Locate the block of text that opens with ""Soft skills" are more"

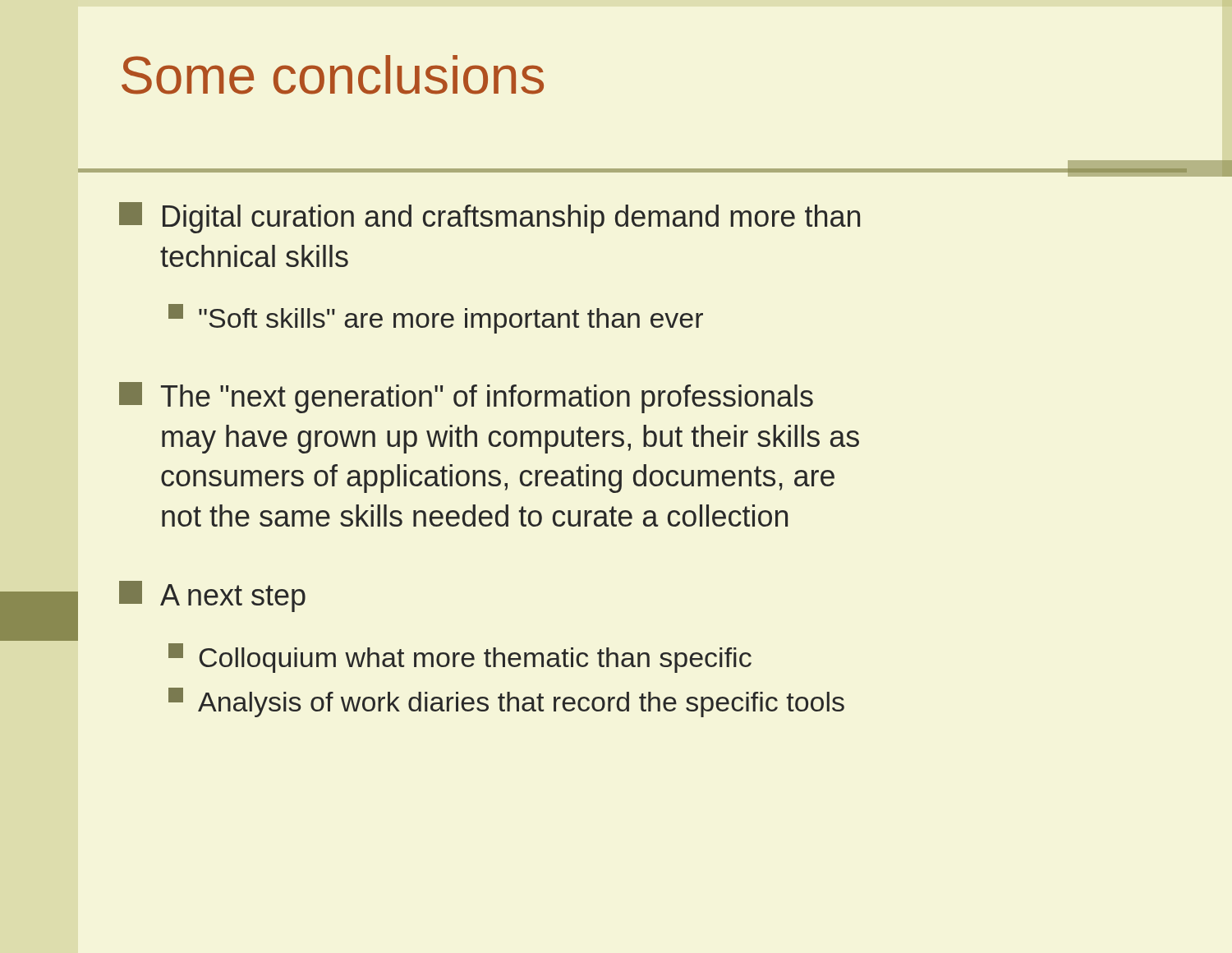tap(436, 319)
